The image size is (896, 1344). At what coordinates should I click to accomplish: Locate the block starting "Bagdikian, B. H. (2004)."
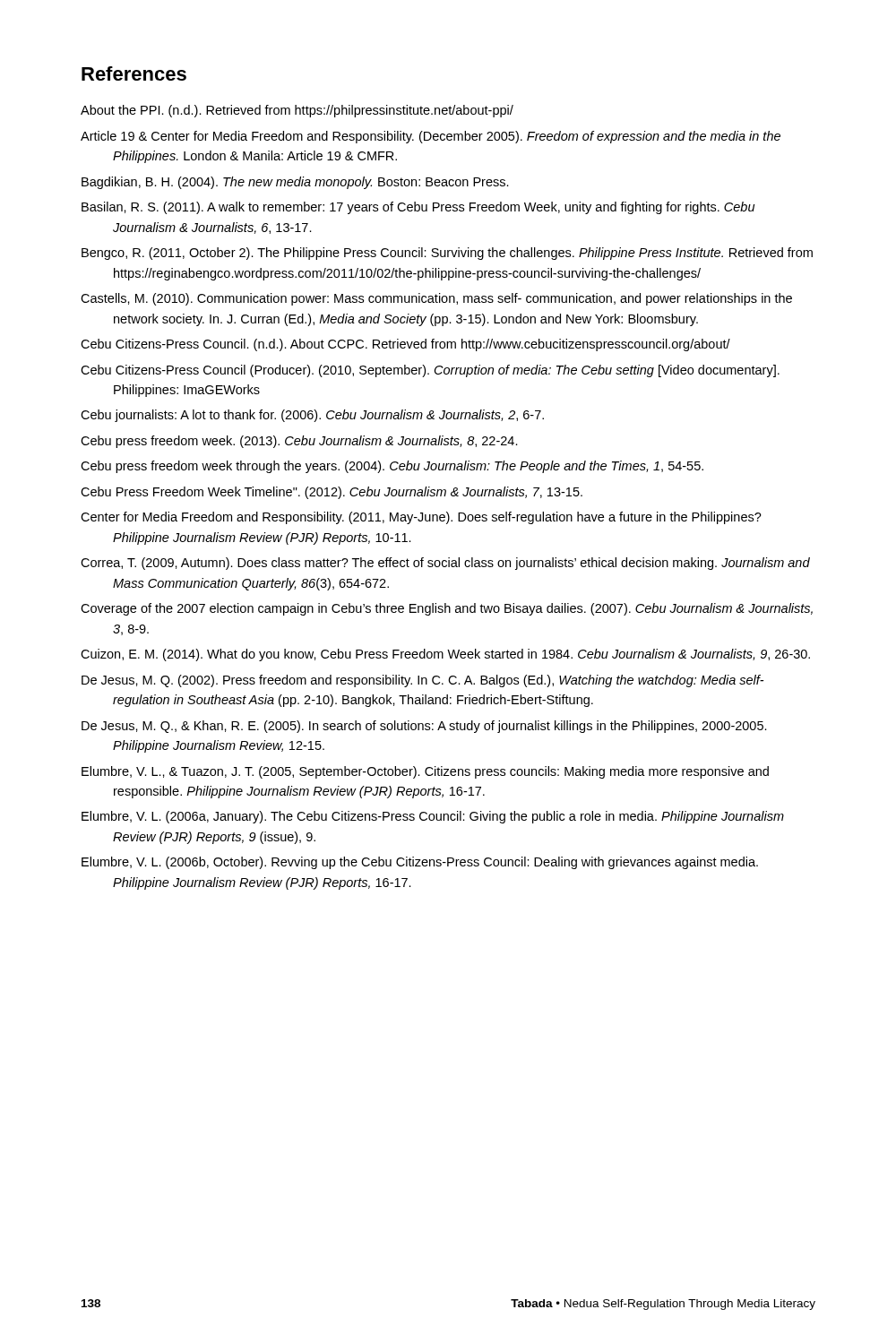click(295, 182)
